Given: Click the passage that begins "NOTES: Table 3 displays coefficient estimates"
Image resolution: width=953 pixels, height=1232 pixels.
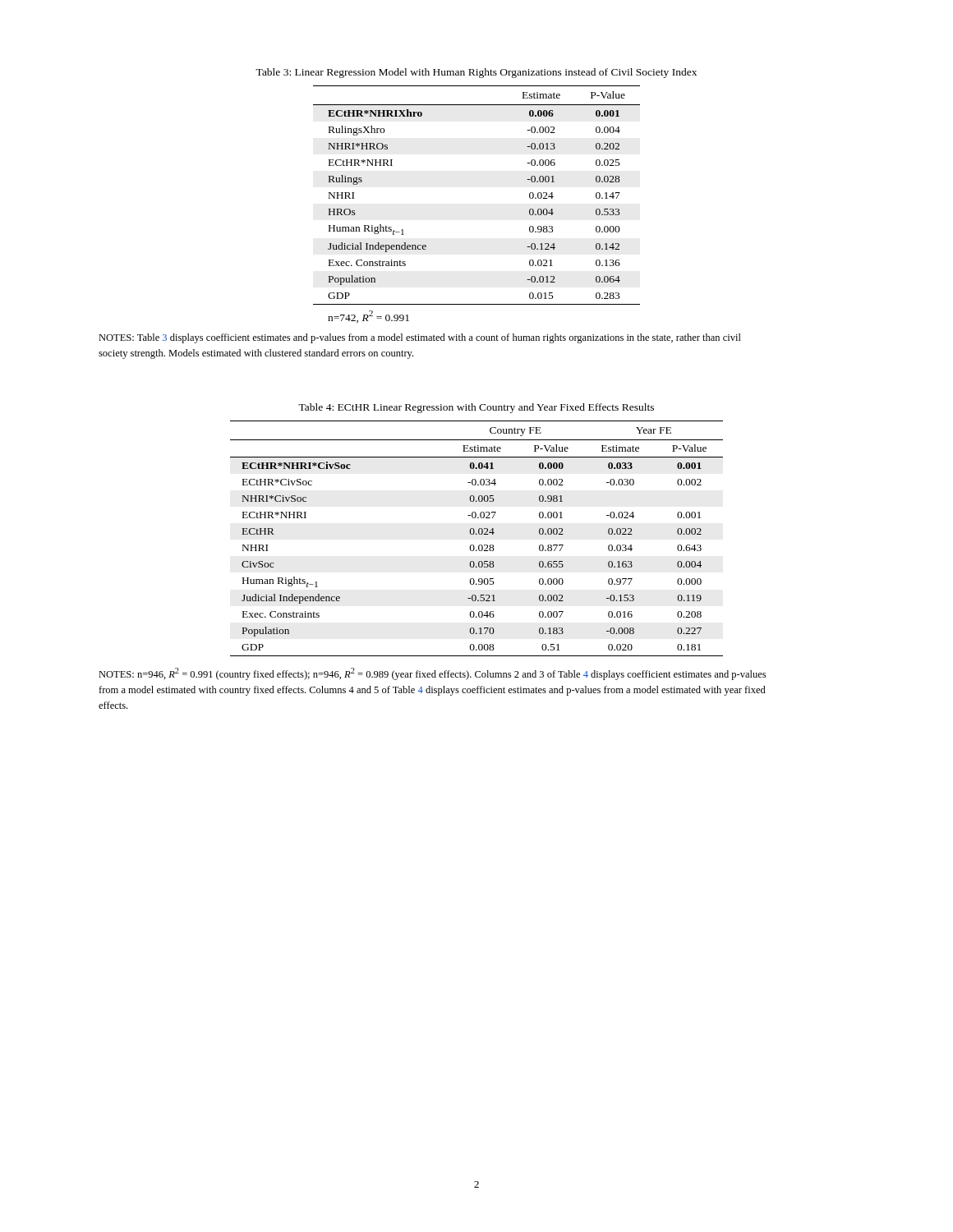Looking at the screenshot, I should [420, 345].
